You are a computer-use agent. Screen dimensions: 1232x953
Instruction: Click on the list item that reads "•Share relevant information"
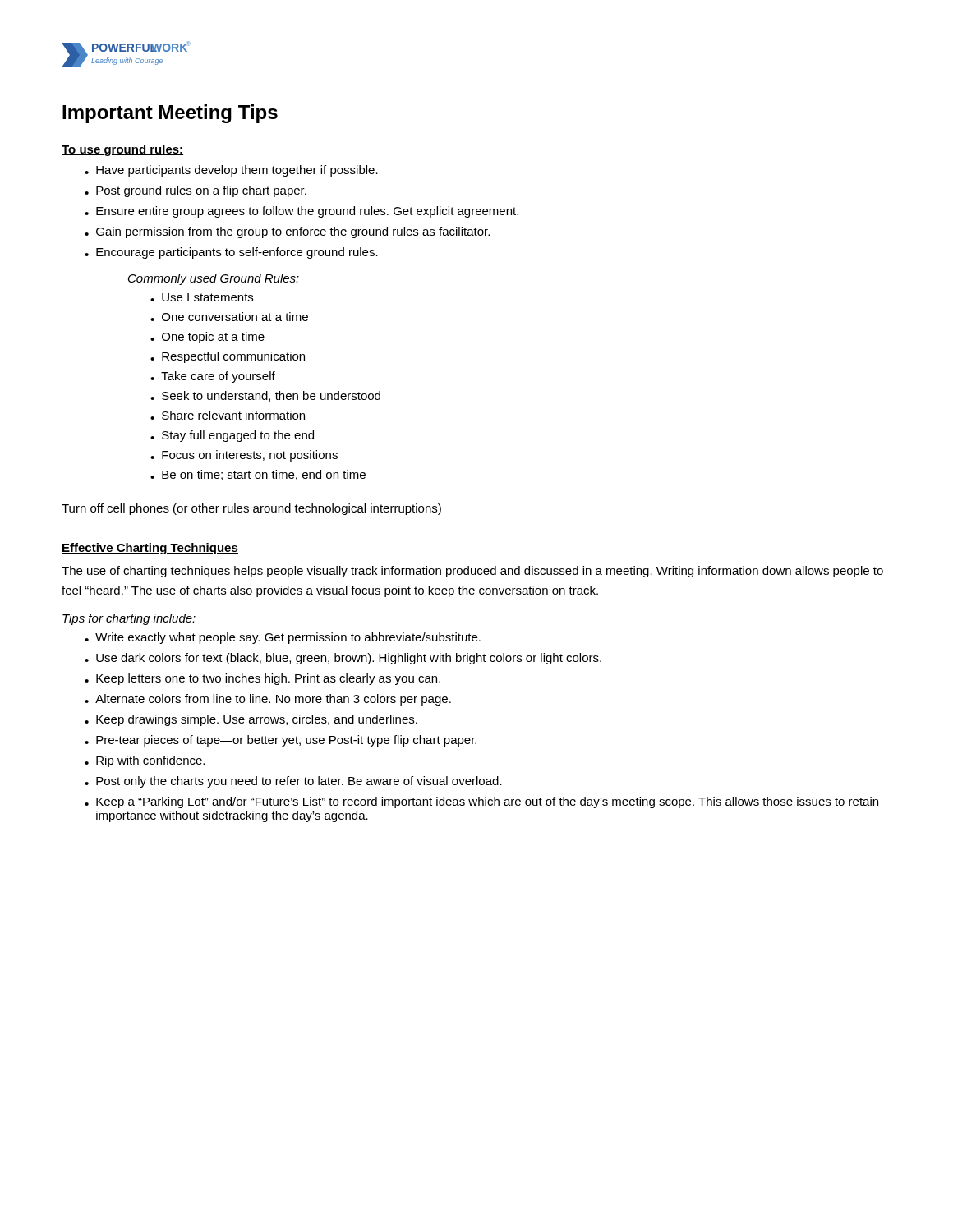228,416
